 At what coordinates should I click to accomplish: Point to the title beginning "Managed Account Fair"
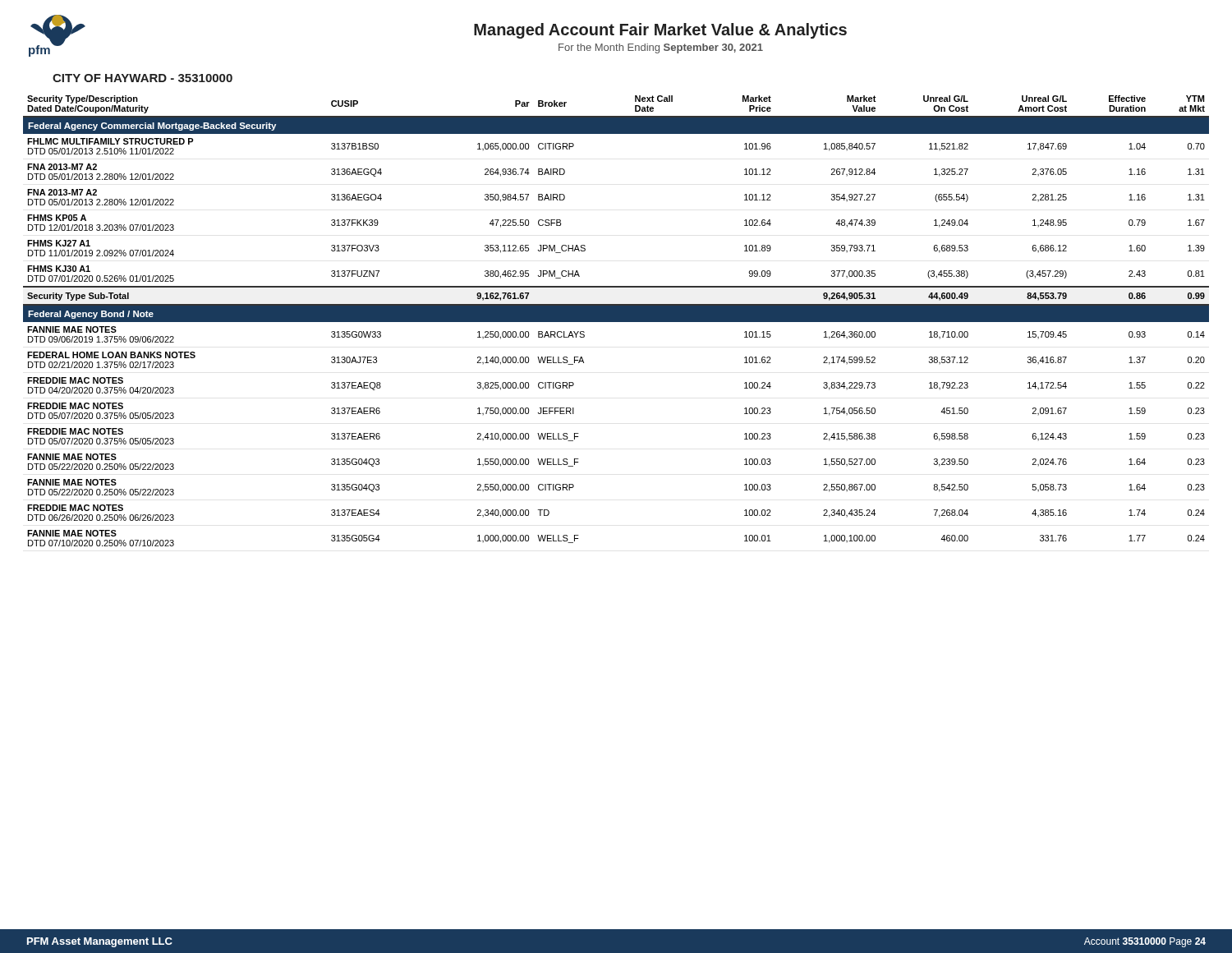tap(660, 30)
